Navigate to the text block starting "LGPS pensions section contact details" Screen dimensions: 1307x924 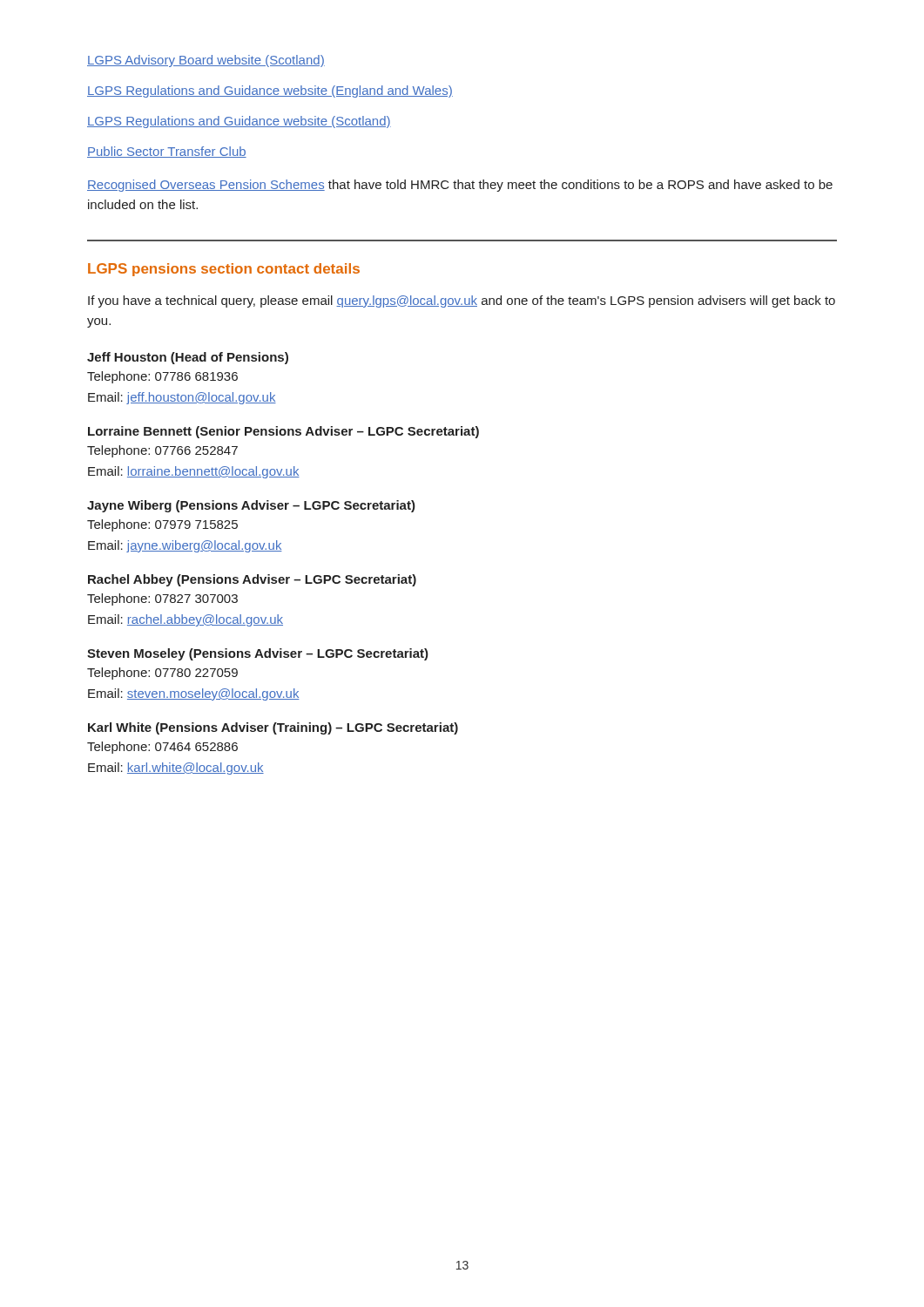click(224, 268)
